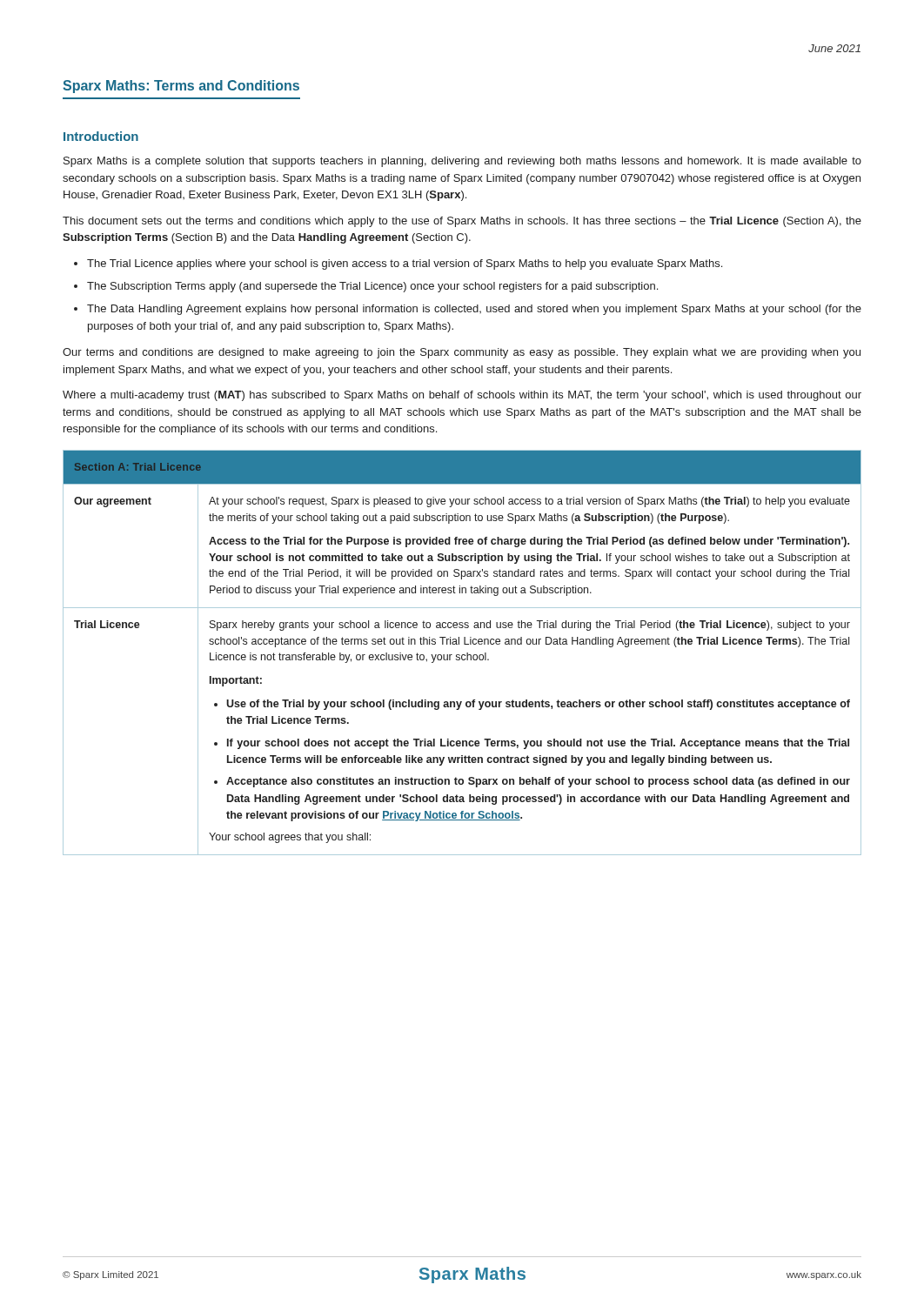Select the text block that says "Where a multi-academy trust (MAT) has subscribed to"
This screenshot has width=924, height=1305.
click(x=462, y=412)
